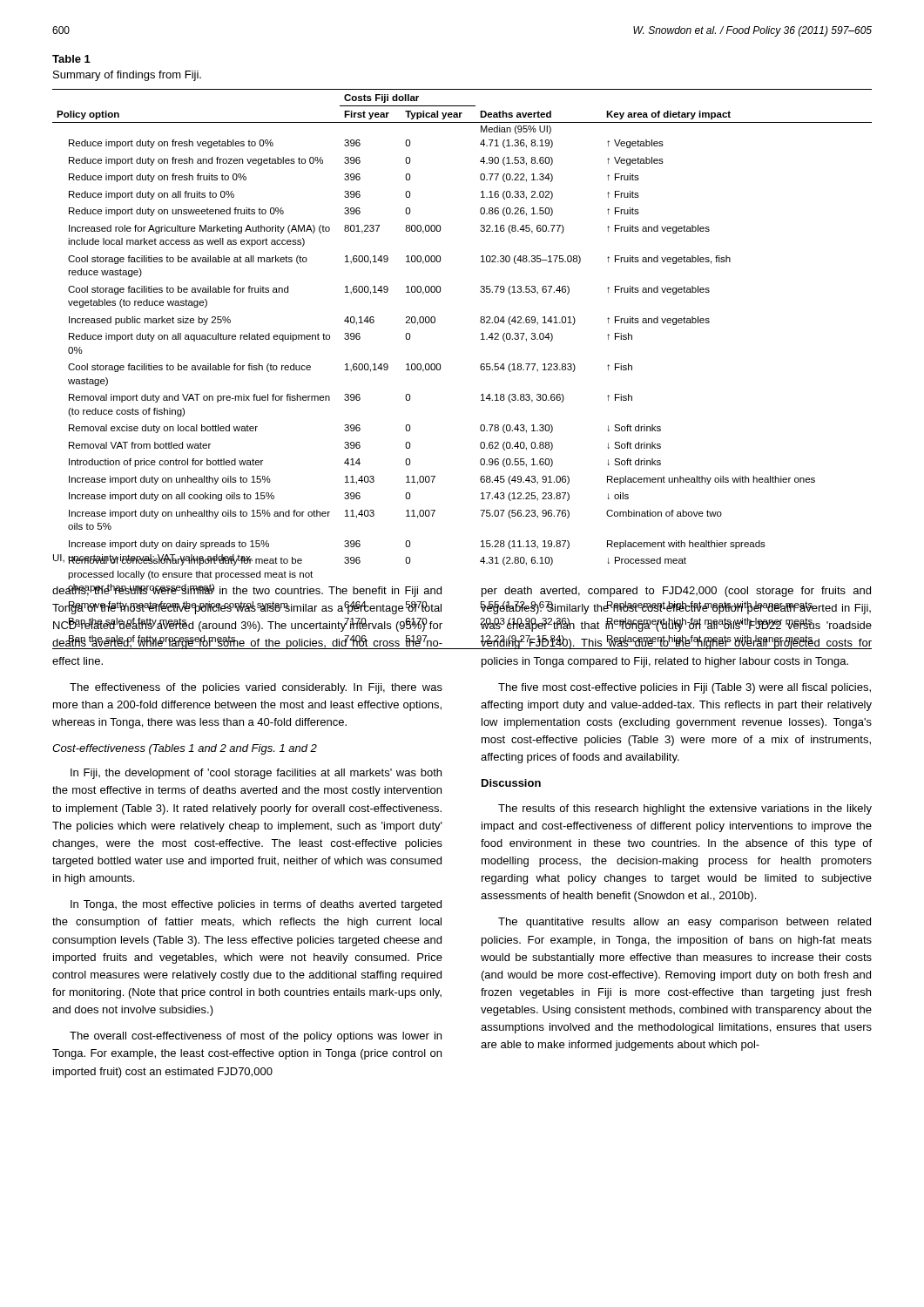Find "Summary of findings from Fiji." on this page
The image size is (924, 1307).
pyautogui.click(x=127, y=74)
